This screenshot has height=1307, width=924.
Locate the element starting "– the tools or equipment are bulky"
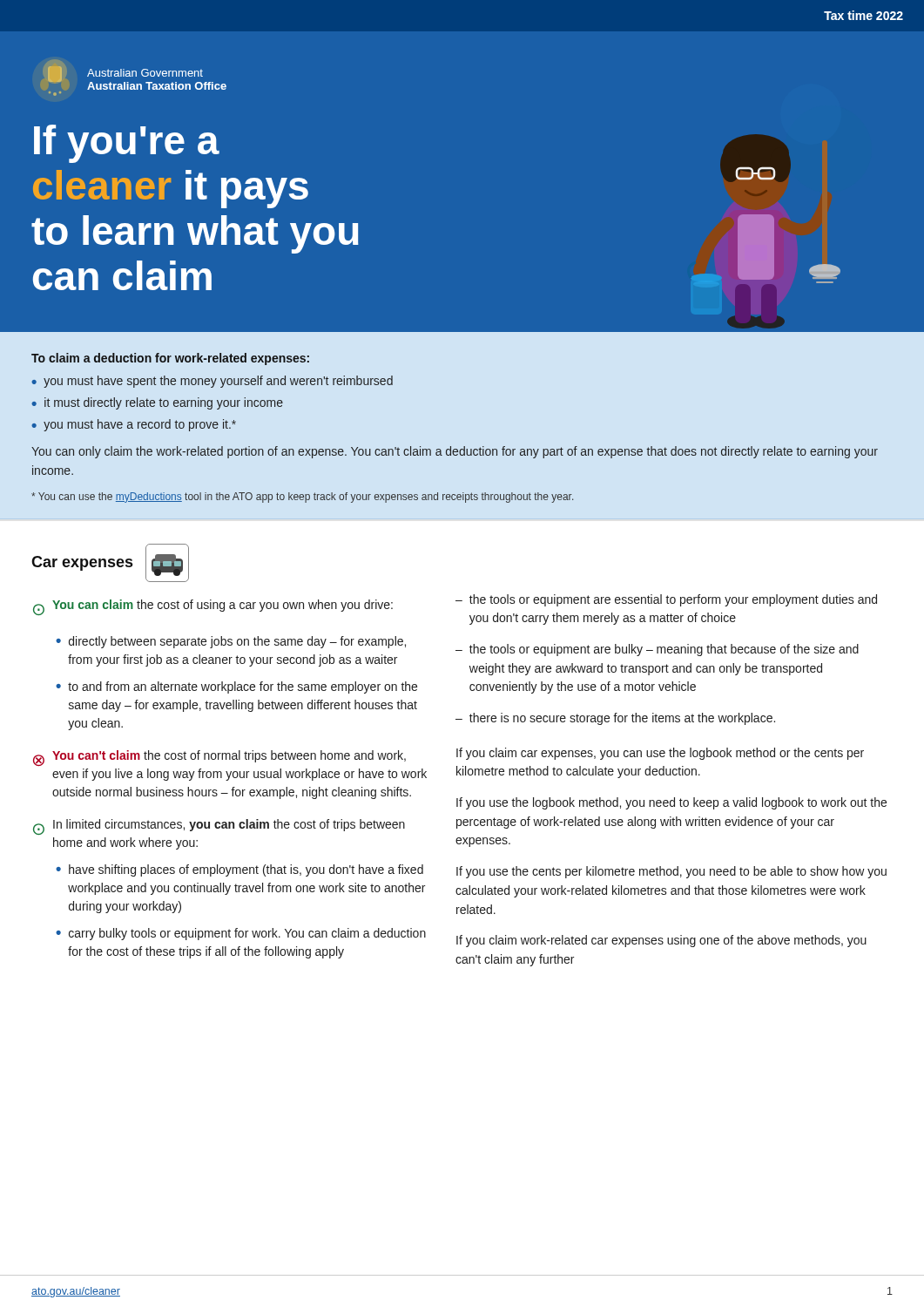click(x=674, y=669)
